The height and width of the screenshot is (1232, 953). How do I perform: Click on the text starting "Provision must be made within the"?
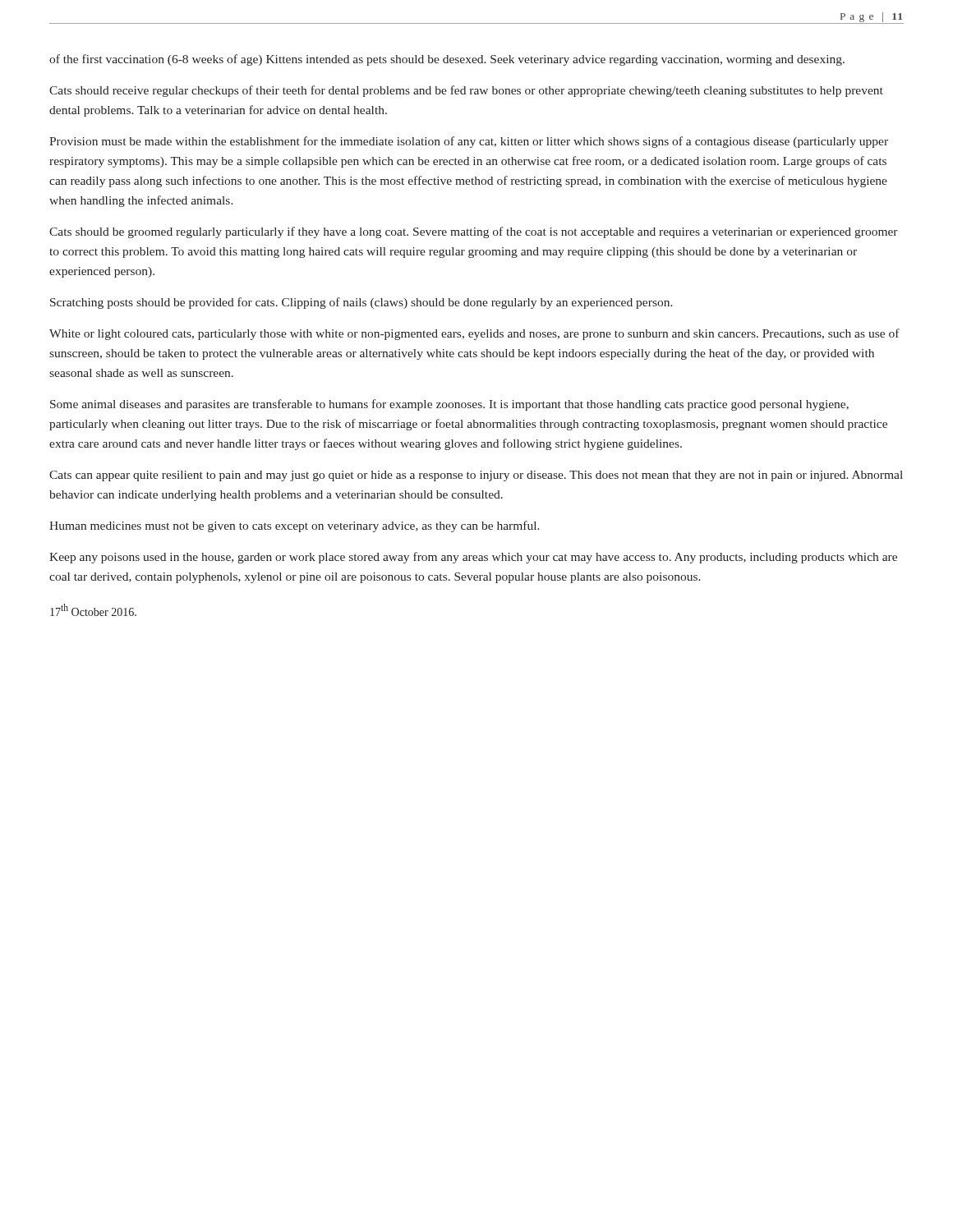(x=469, y=171)
